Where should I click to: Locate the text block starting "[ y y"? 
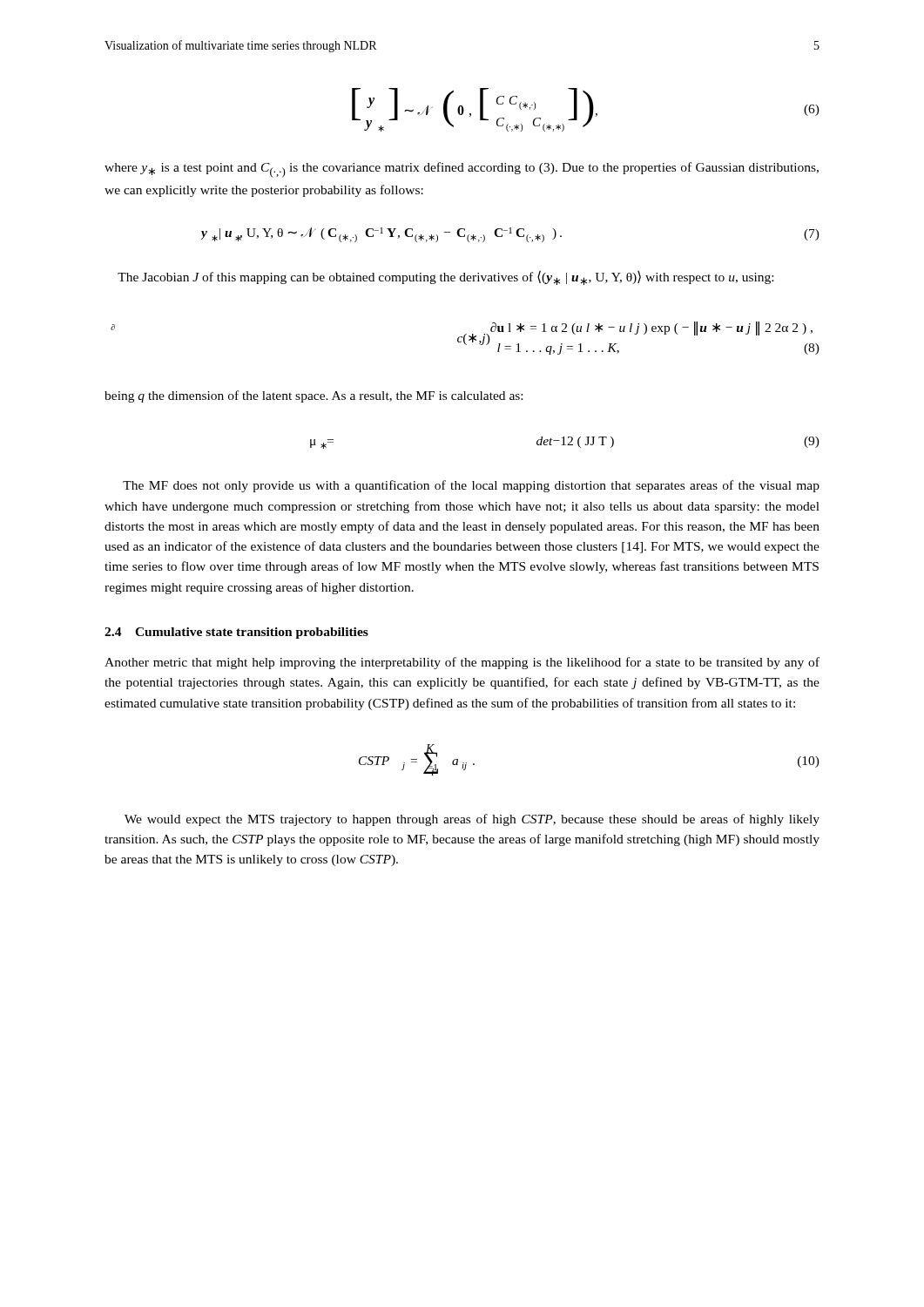point(571,109)
